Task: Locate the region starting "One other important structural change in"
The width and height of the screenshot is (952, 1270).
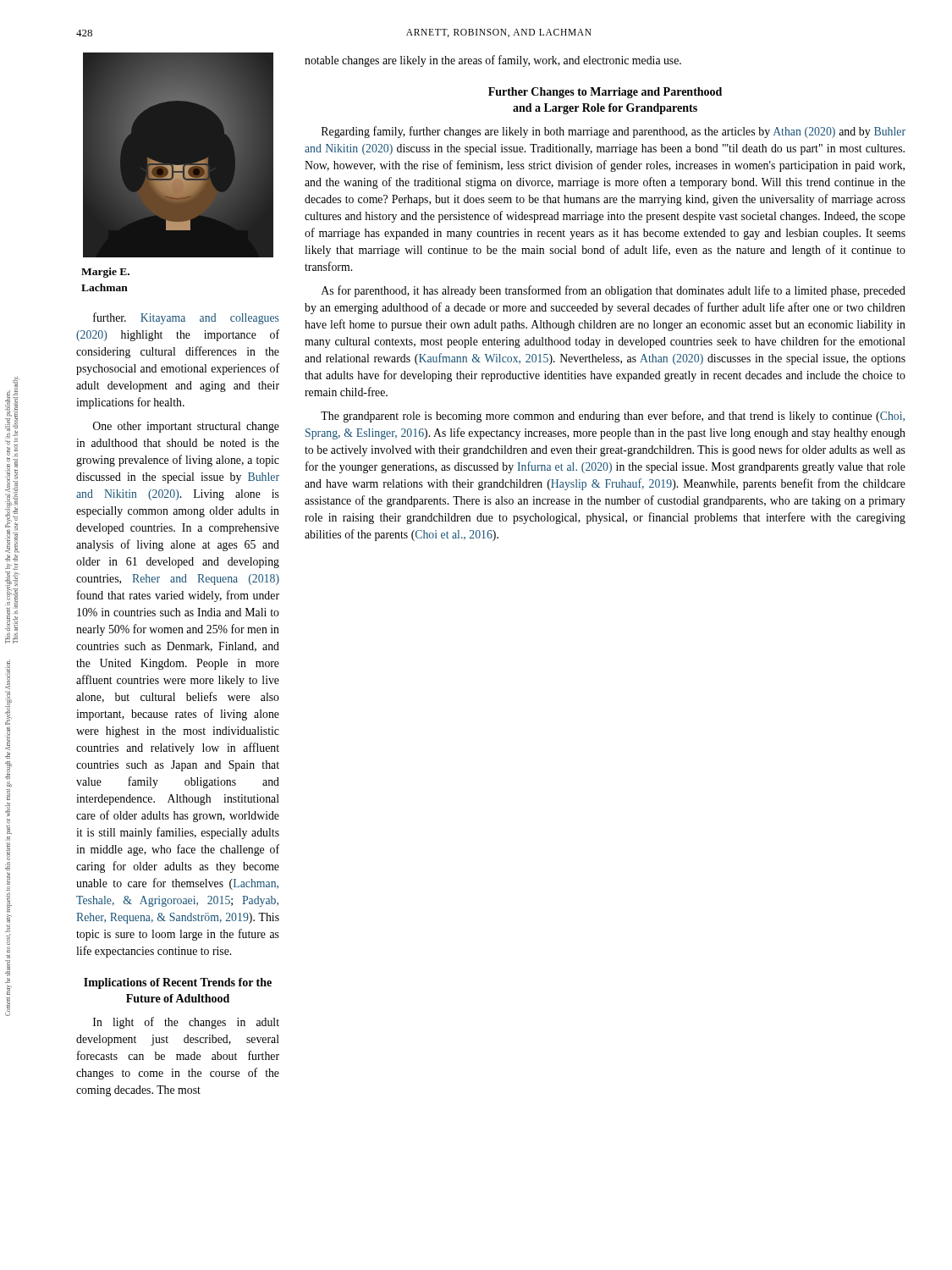Action: 178,689
